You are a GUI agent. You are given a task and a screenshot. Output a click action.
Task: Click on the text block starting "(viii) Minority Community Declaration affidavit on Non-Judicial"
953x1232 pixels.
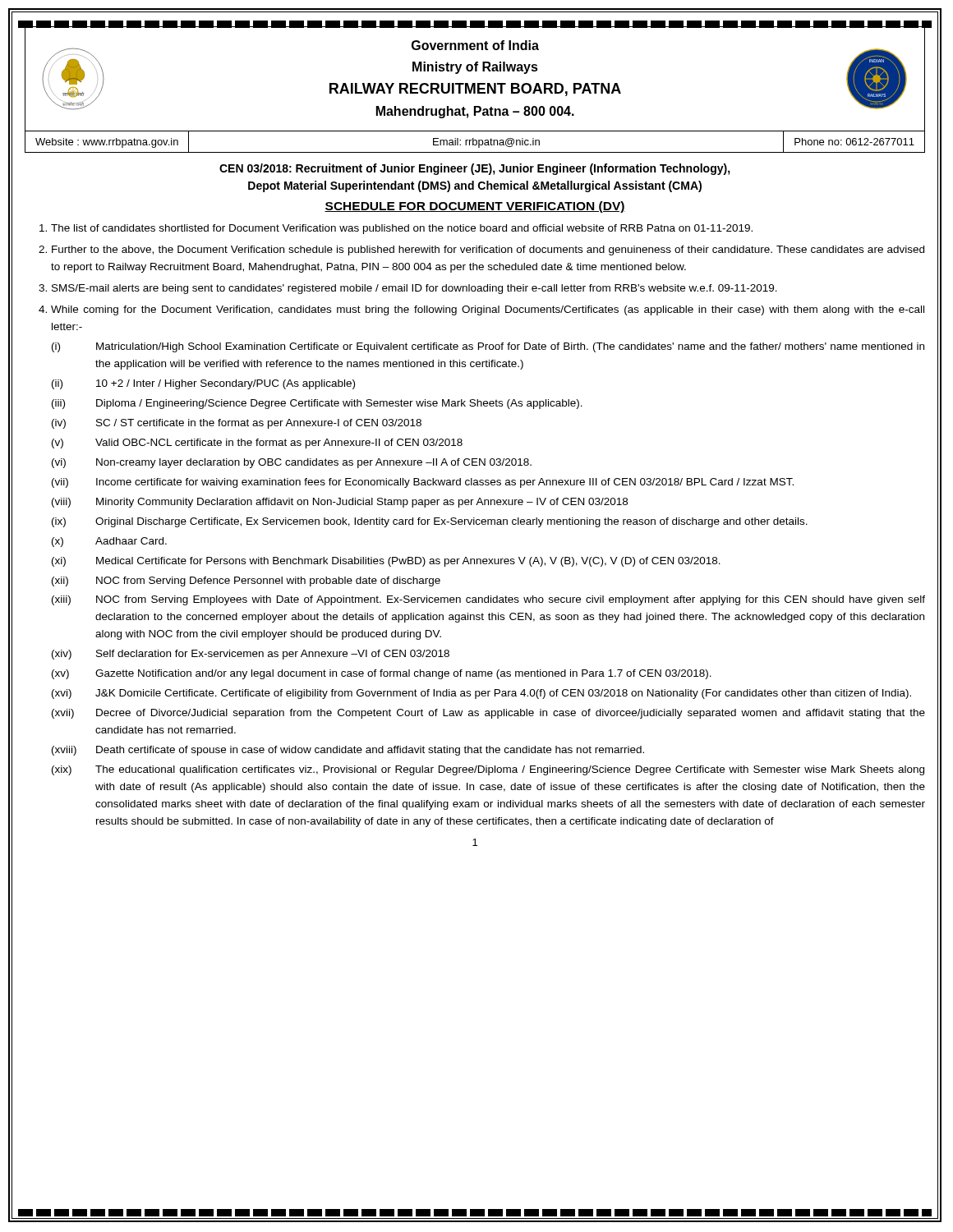pos(488,502)
